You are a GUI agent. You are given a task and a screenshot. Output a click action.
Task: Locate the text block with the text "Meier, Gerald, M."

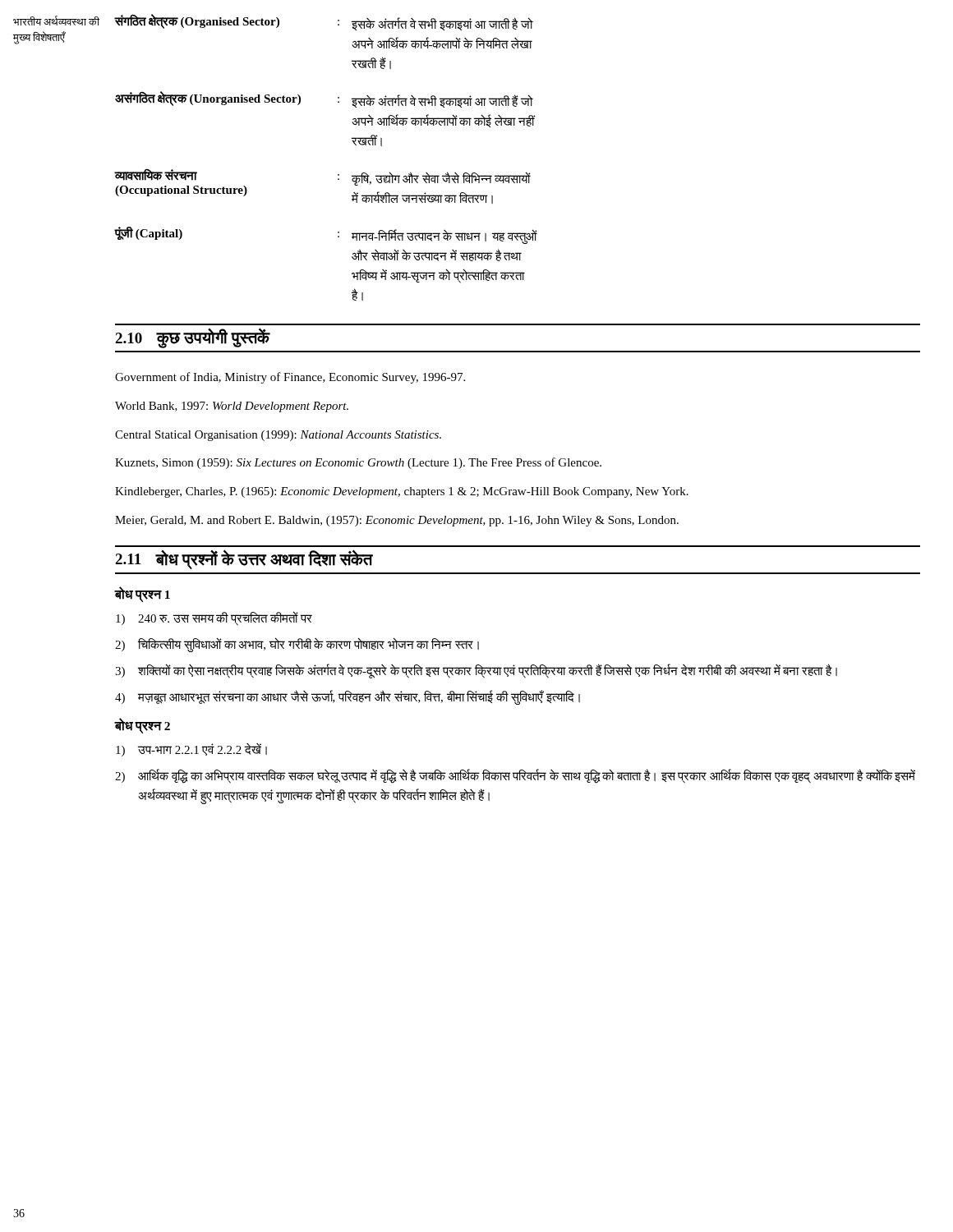[x=397, y=520]
